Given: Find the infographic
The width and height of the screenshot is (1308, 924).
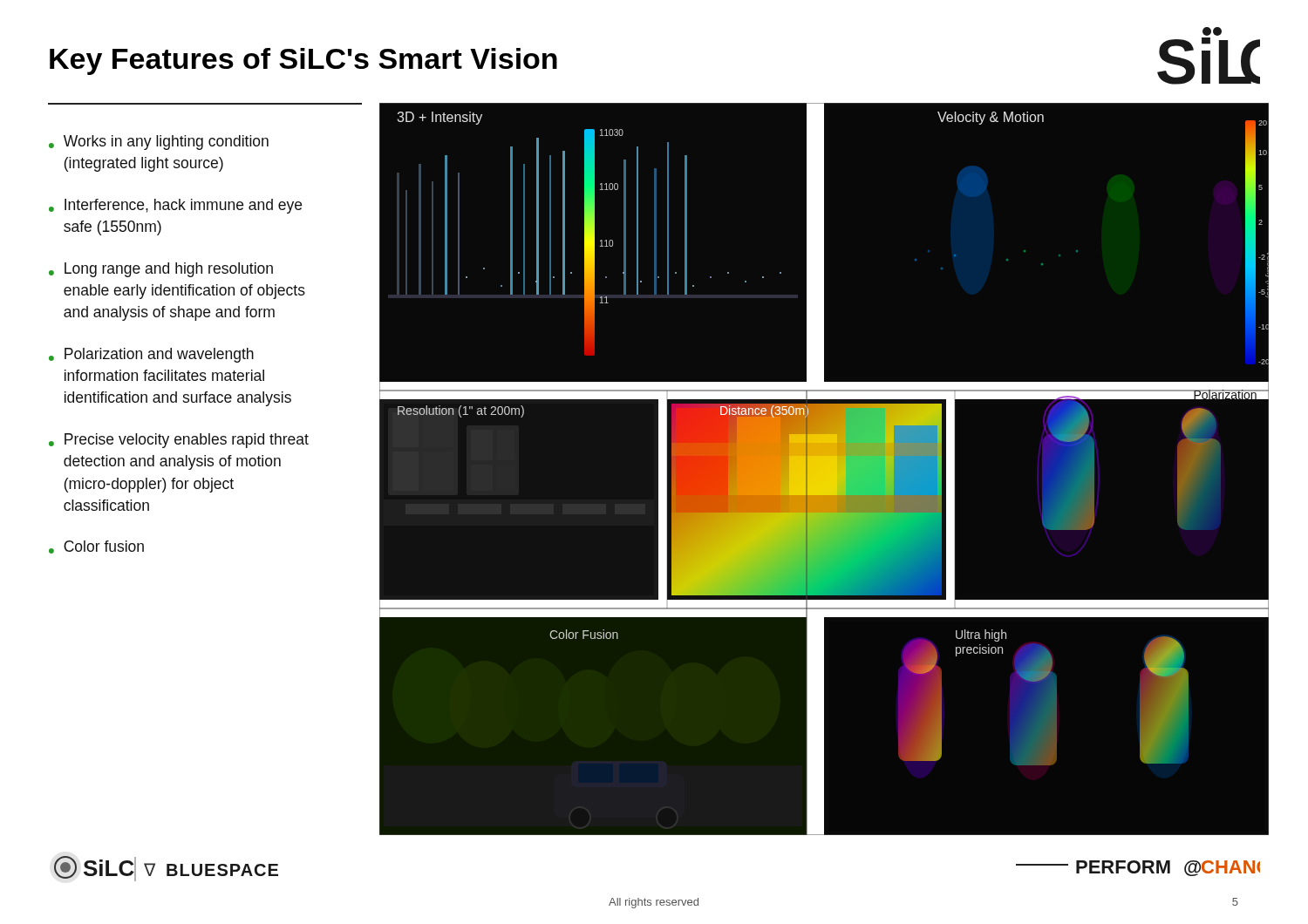Looking at the screenshot, I should [x=824, y=469].
